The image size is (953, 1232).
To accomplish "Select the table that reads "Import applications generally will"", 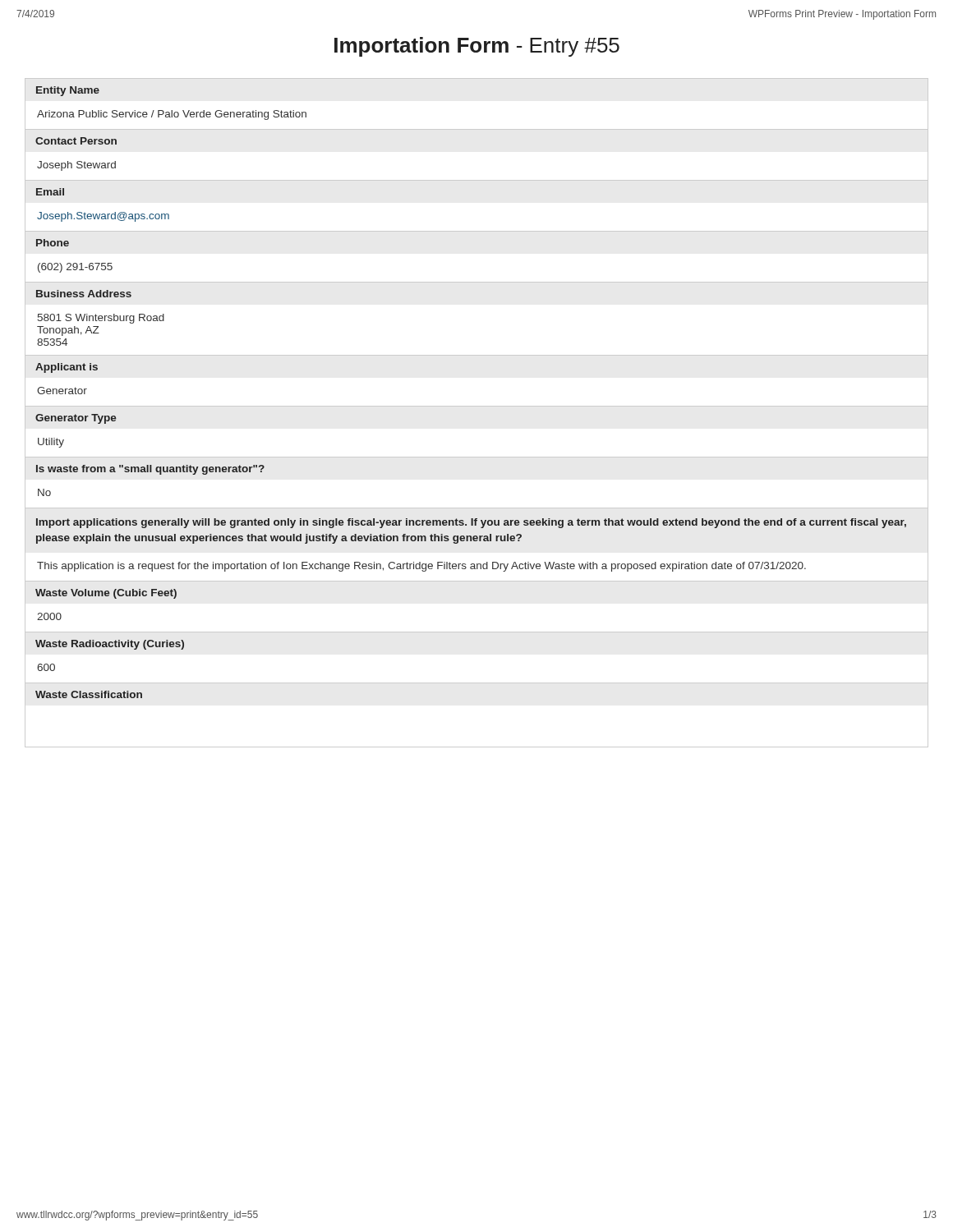I will 476,545.
